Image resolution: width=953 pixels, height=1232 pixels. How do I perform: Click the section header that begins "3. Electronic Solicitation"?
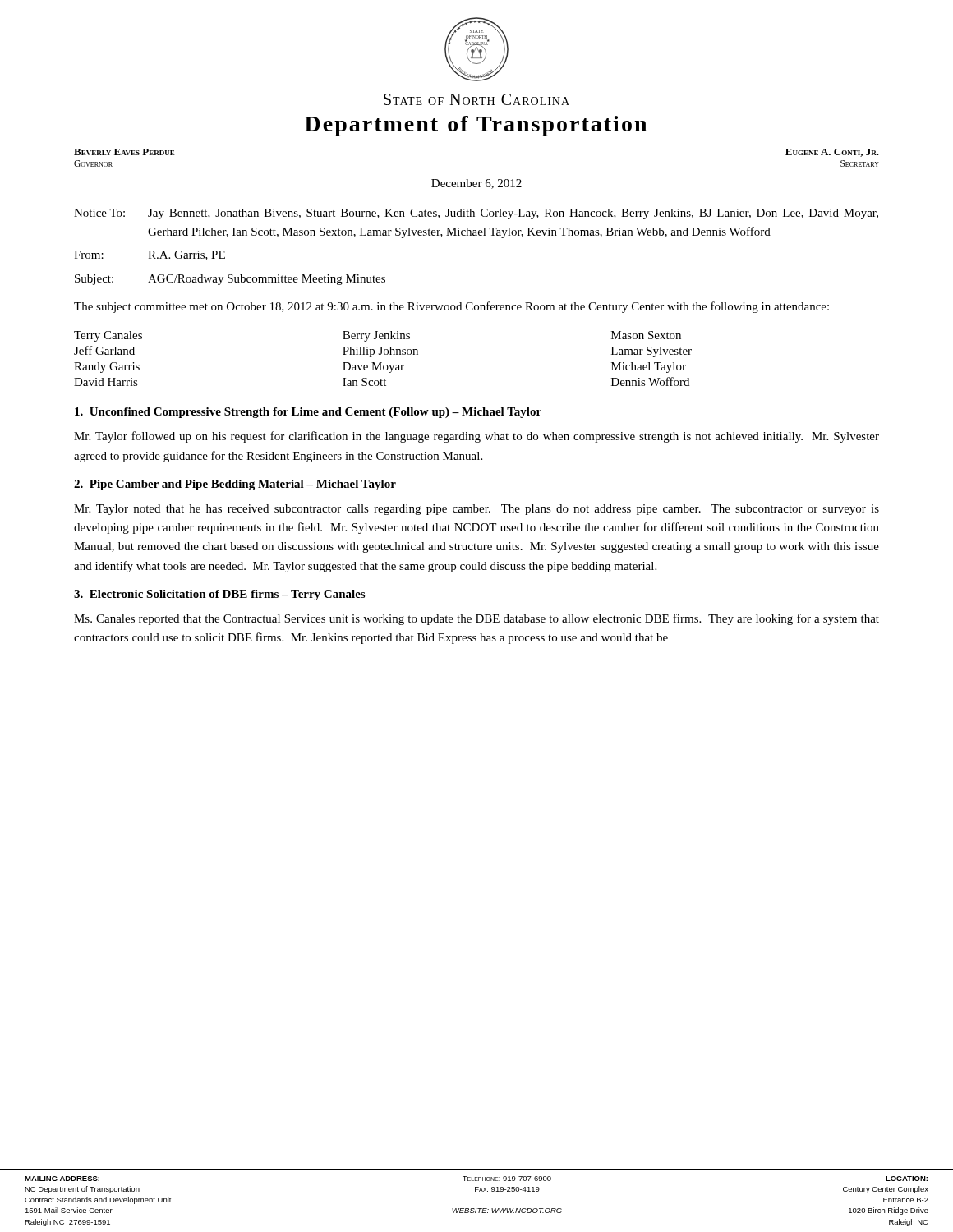click(x=220, y=594)
